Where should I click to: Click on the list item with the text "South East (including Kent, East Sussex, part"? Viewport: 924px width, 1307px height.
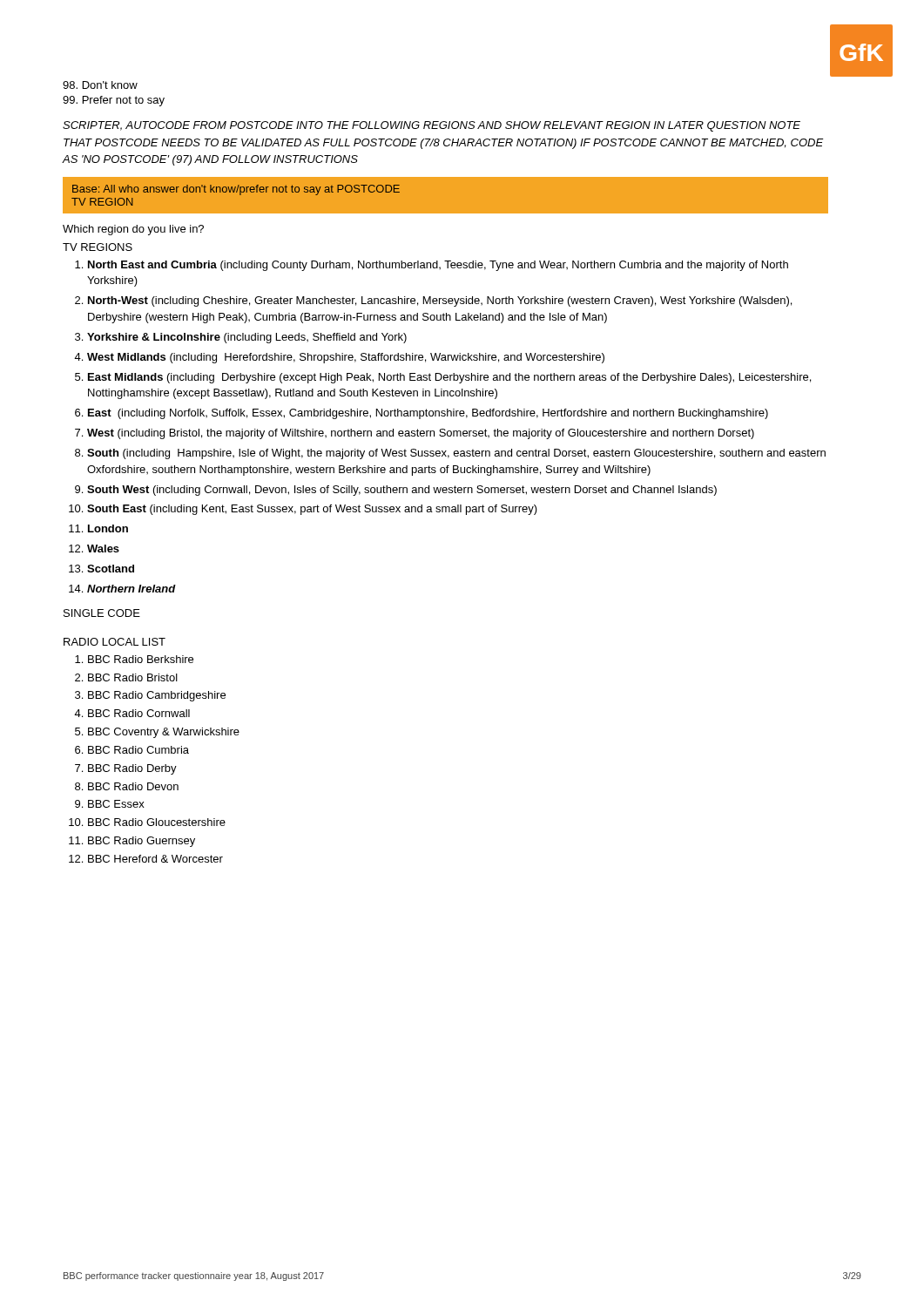pyautogui.click(x=312, y=509)
